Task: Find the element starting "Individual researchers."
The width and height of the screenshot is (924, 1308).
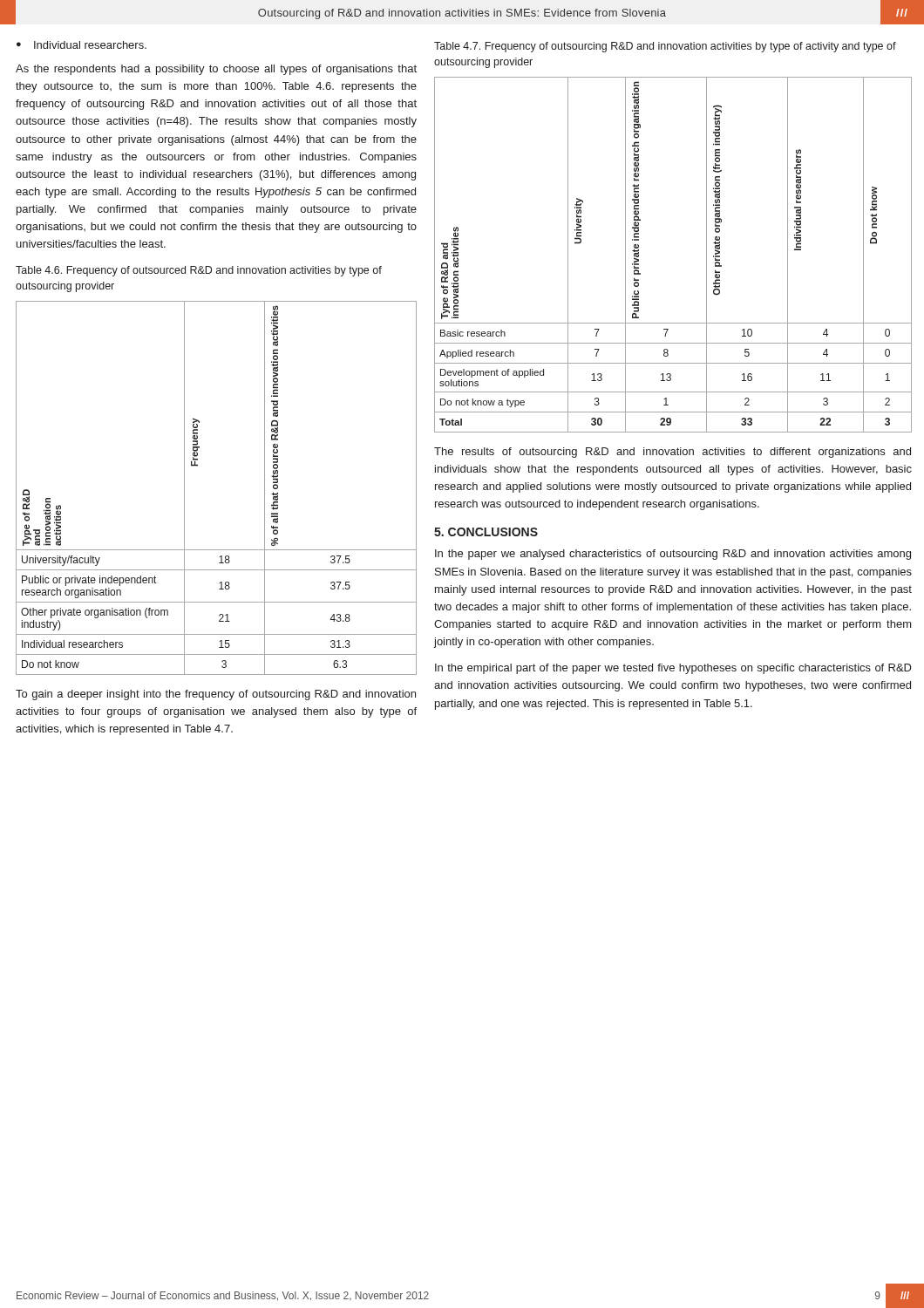Action: coord(90,45)
